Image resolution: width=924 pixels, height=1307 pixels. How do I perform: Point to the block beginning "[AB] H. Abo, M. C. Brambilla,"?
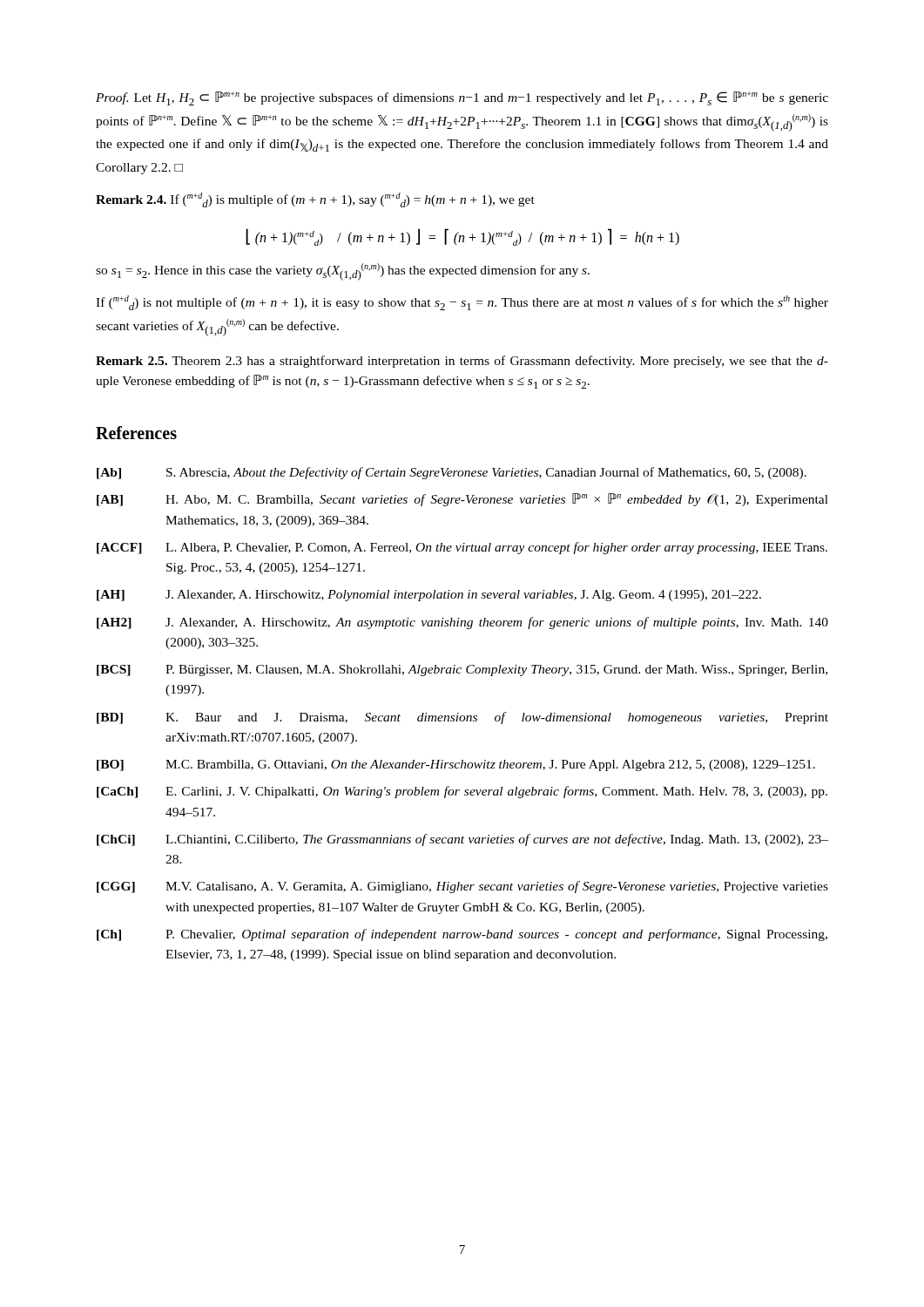(x=462, y=509)
